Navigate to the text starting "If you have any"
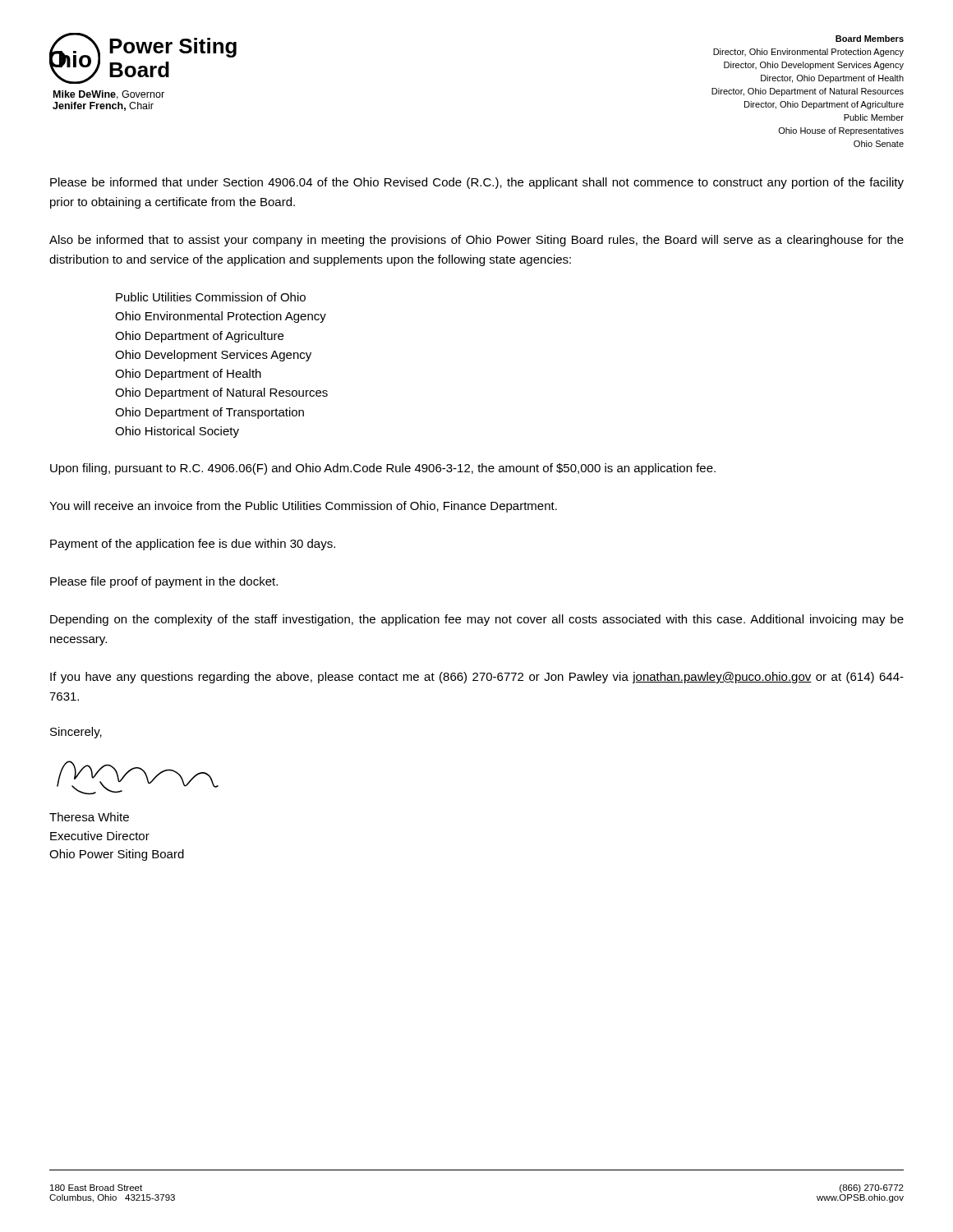Viewport: 953px width, 1232px height. [x=476, y=686]
